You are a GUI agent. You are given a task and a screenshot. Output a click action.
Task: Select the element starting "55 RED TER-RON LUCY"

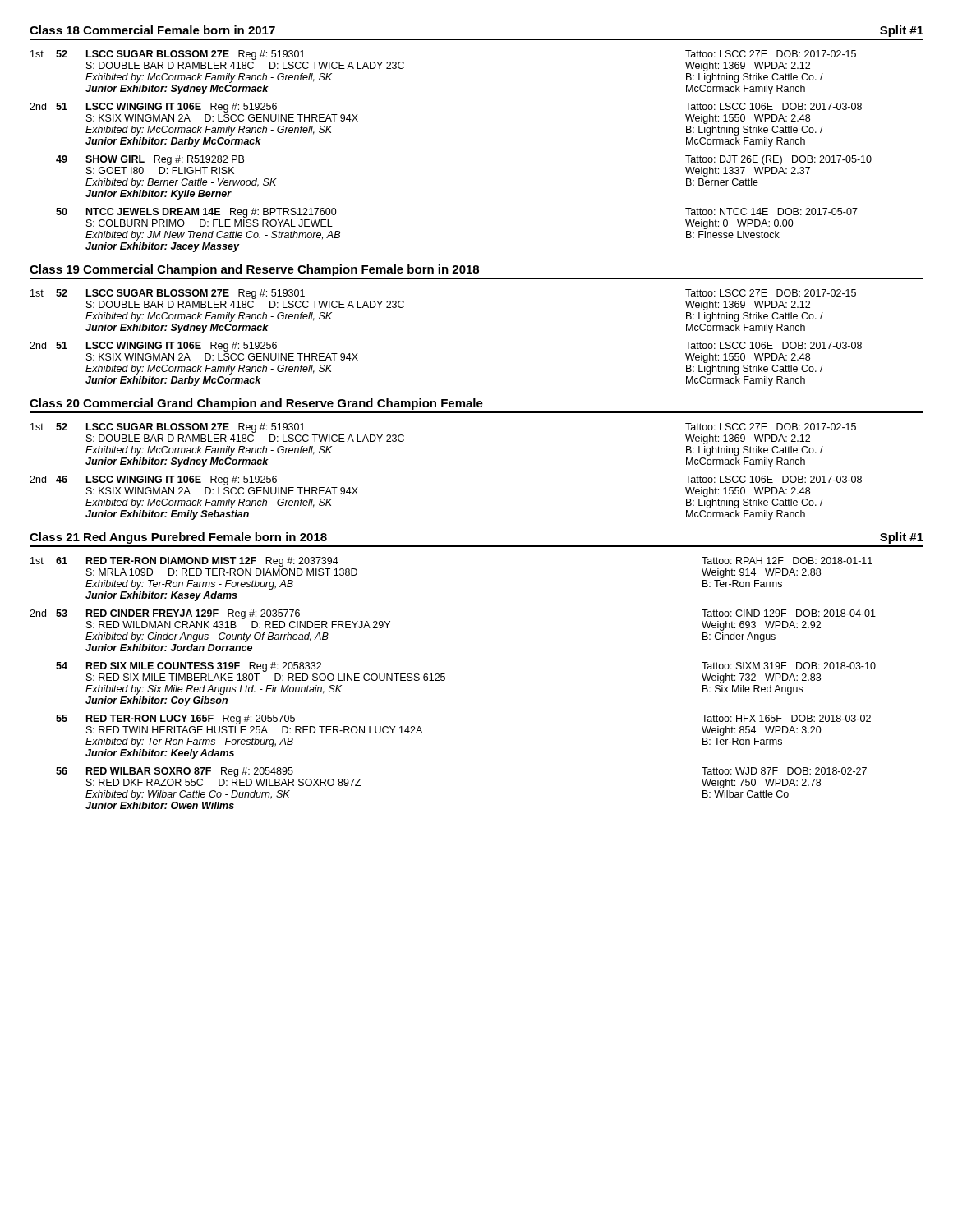click(193, 719)
